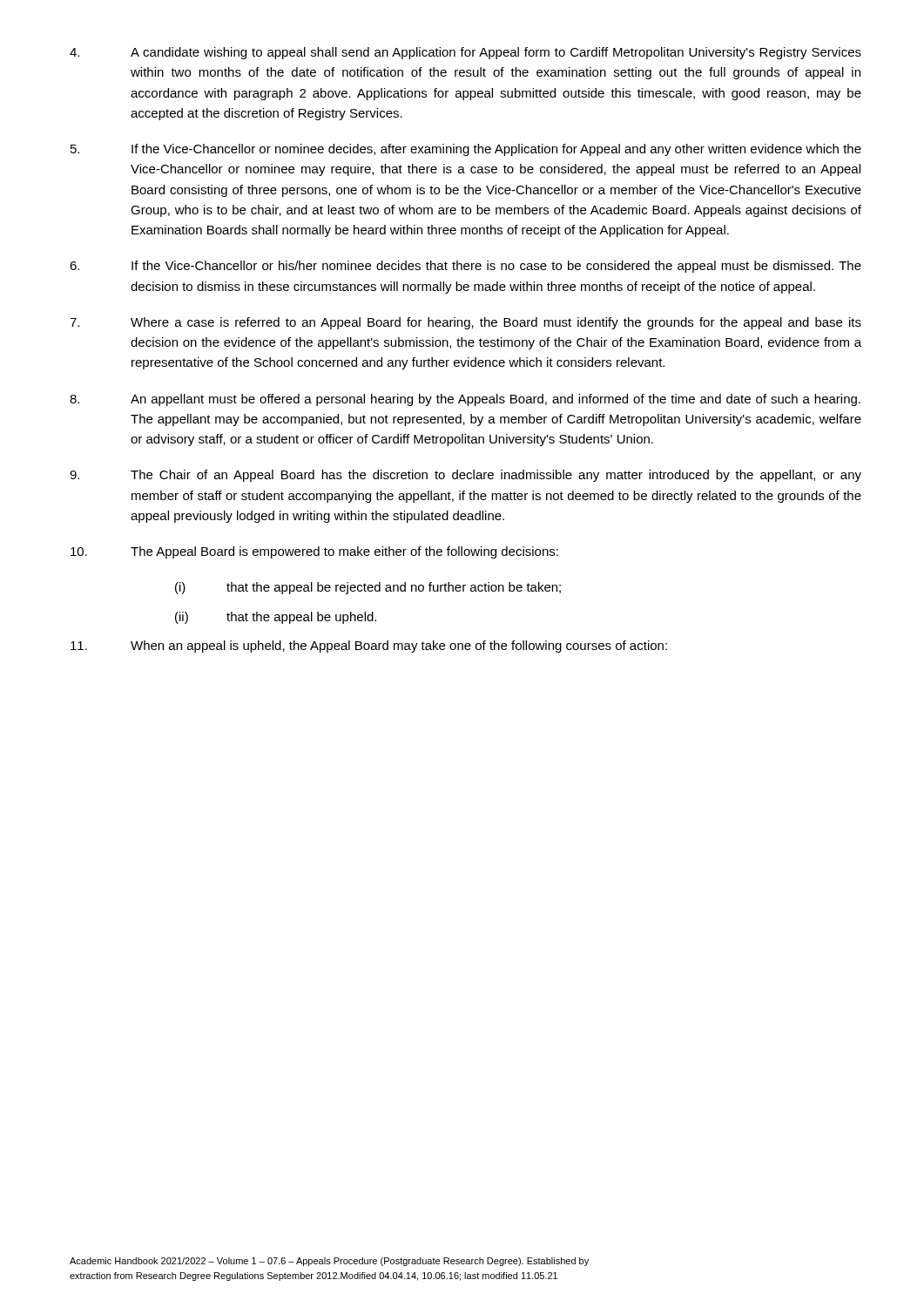Navigate to the region starting "8. An appellant must be"
924x1307 pixels.
(x=465, y=419)
